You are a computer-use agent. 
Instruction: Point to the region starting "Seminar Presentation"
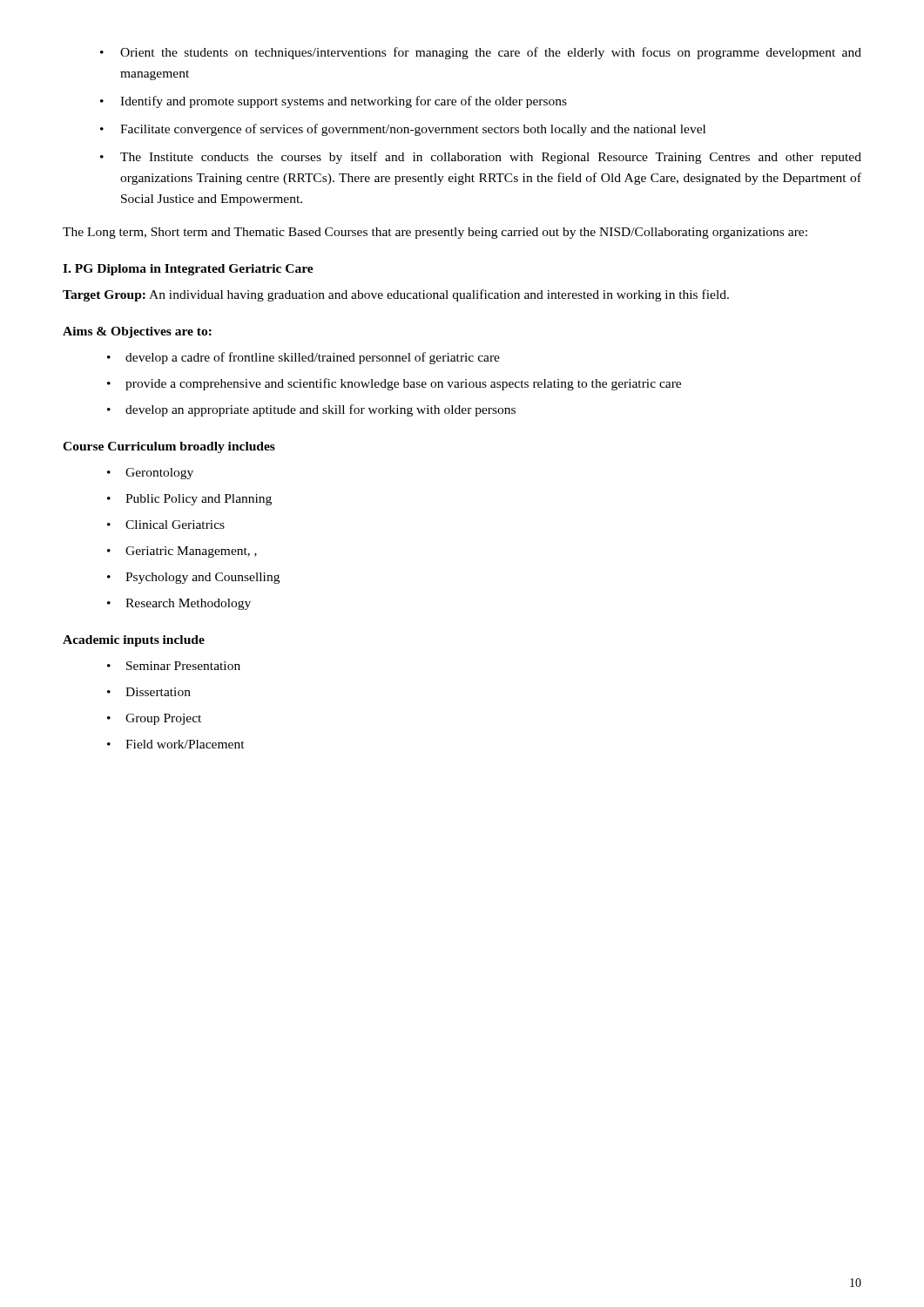pyautogui.click(x=174, y=666)
